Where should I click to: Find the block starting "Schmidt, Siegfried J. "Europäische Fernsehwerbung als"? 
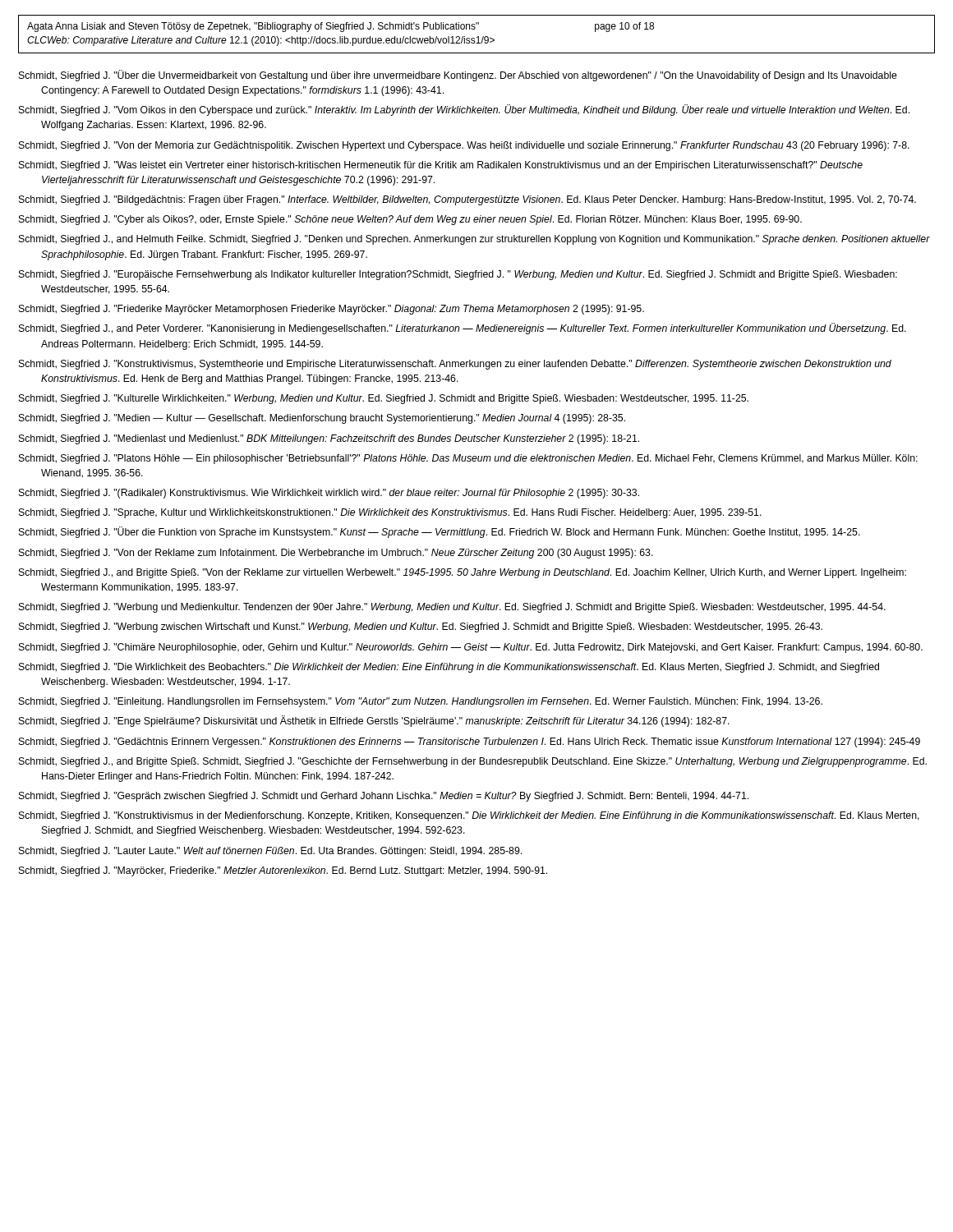458,282
